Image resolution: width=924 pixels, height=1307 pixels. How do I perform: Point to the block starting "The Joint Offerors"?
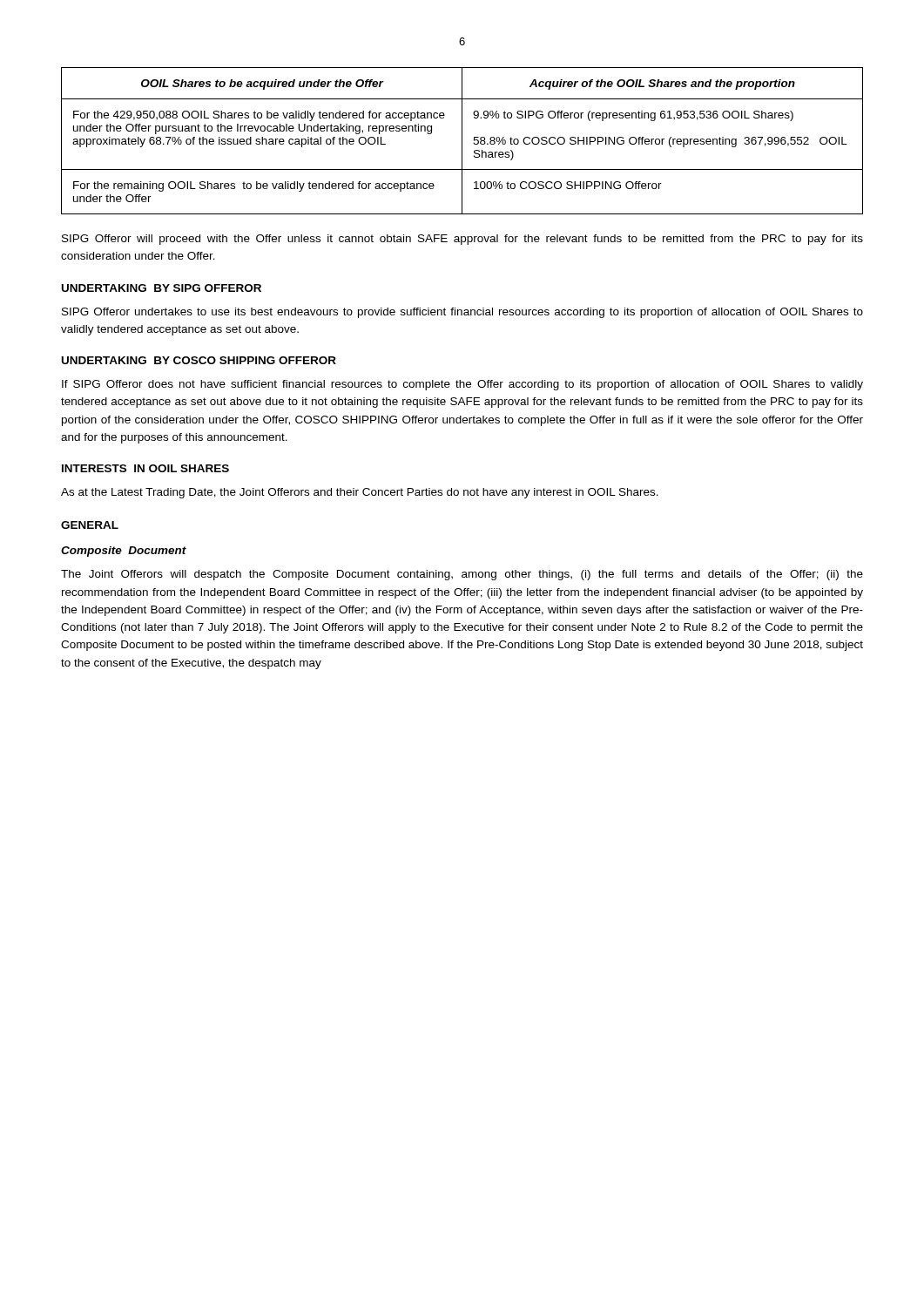(x=462, y=618)
